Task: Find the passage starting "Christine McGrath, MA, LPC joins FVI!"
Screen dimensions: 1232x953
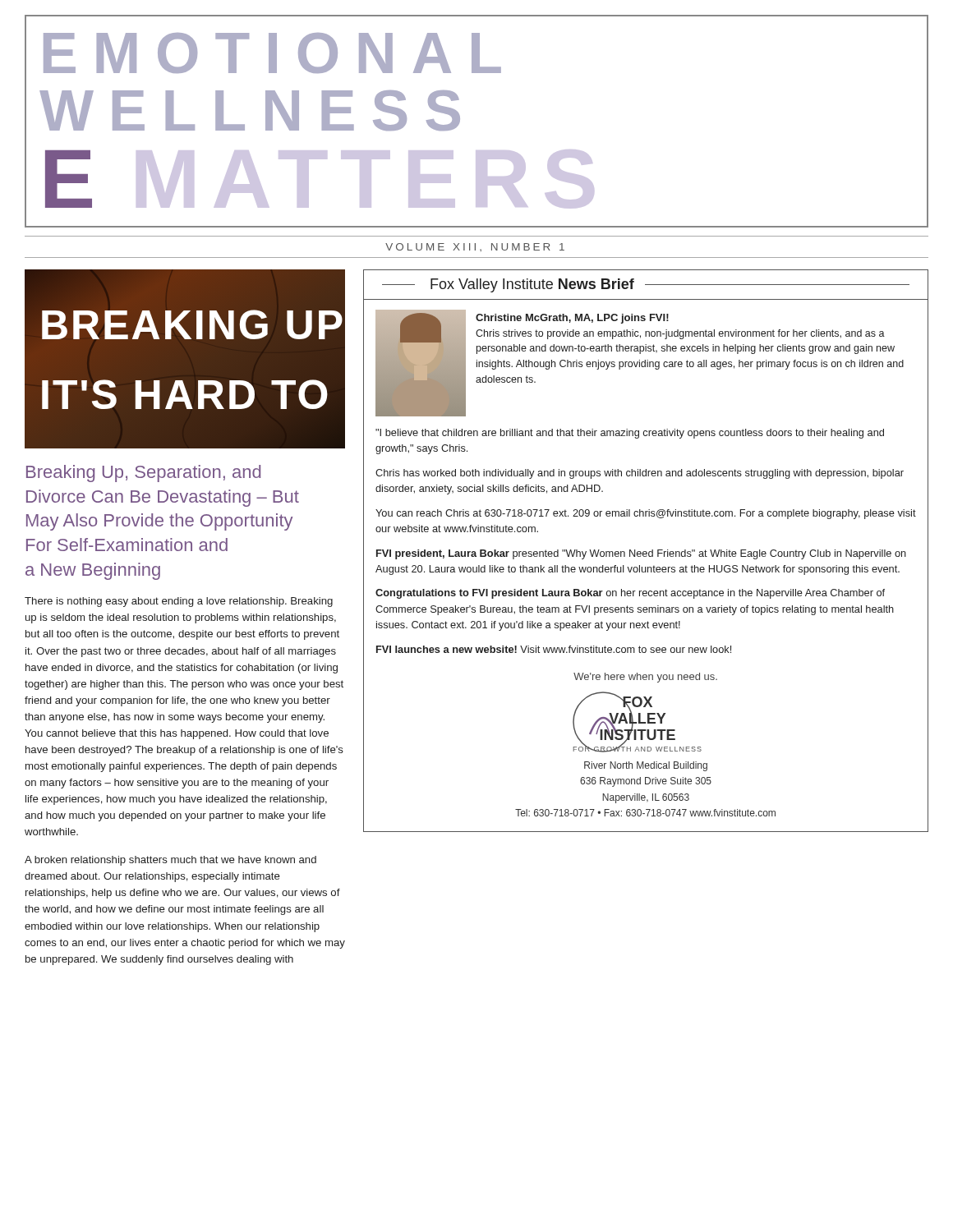Action: (690, 348)
